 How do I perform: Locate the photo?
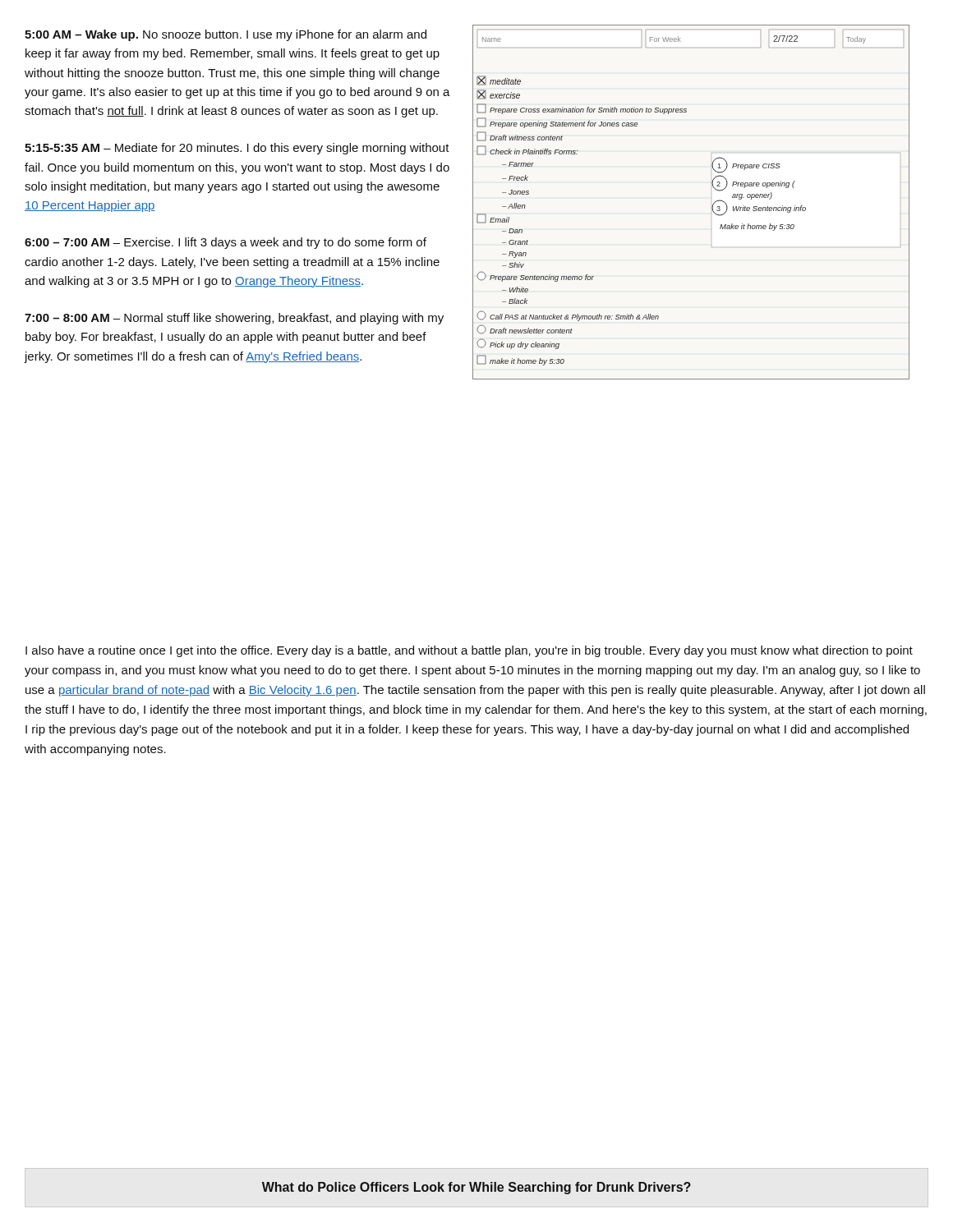691,202
